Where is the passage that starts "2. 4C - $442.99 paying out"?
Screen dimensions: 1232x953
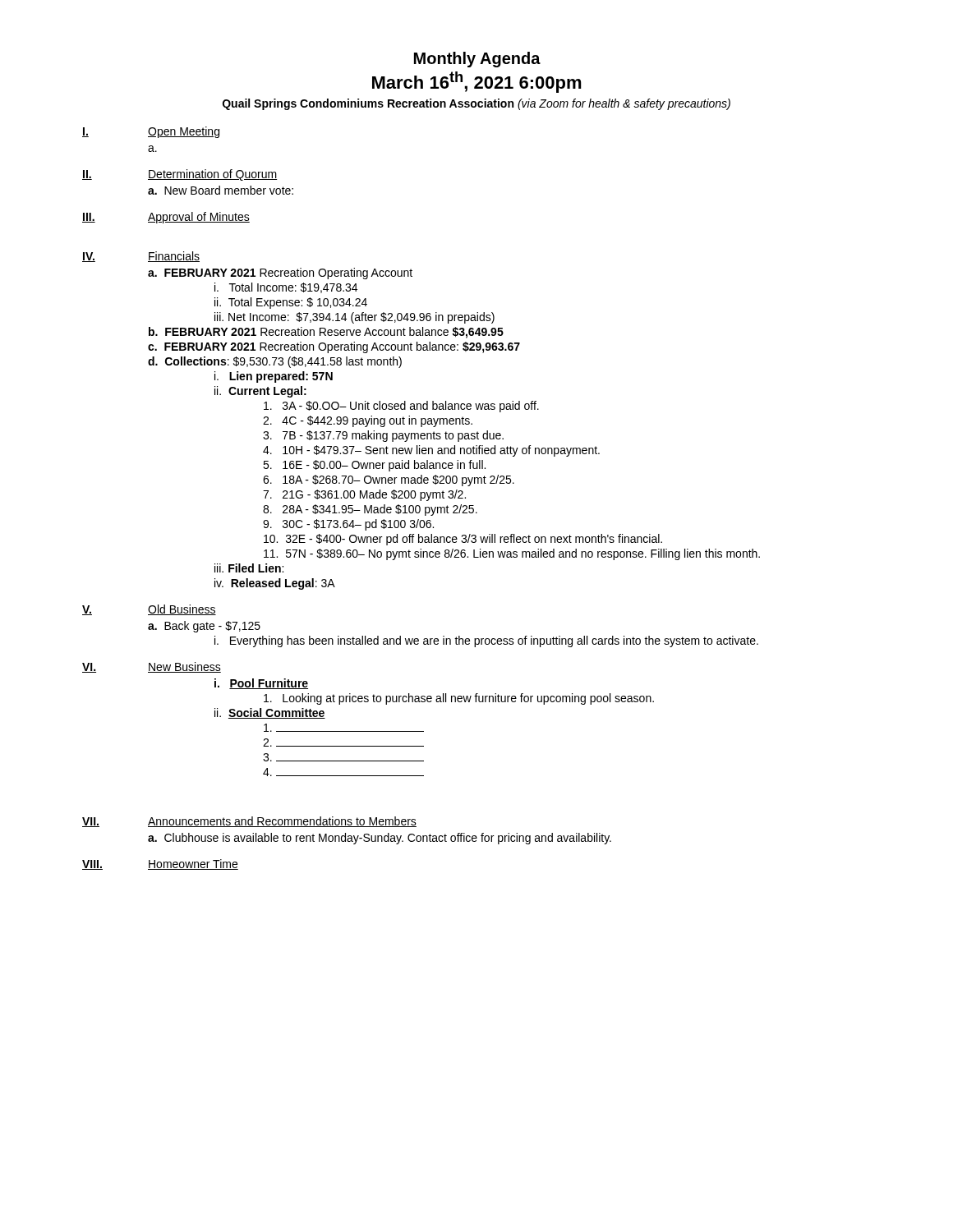click(368, 421)
